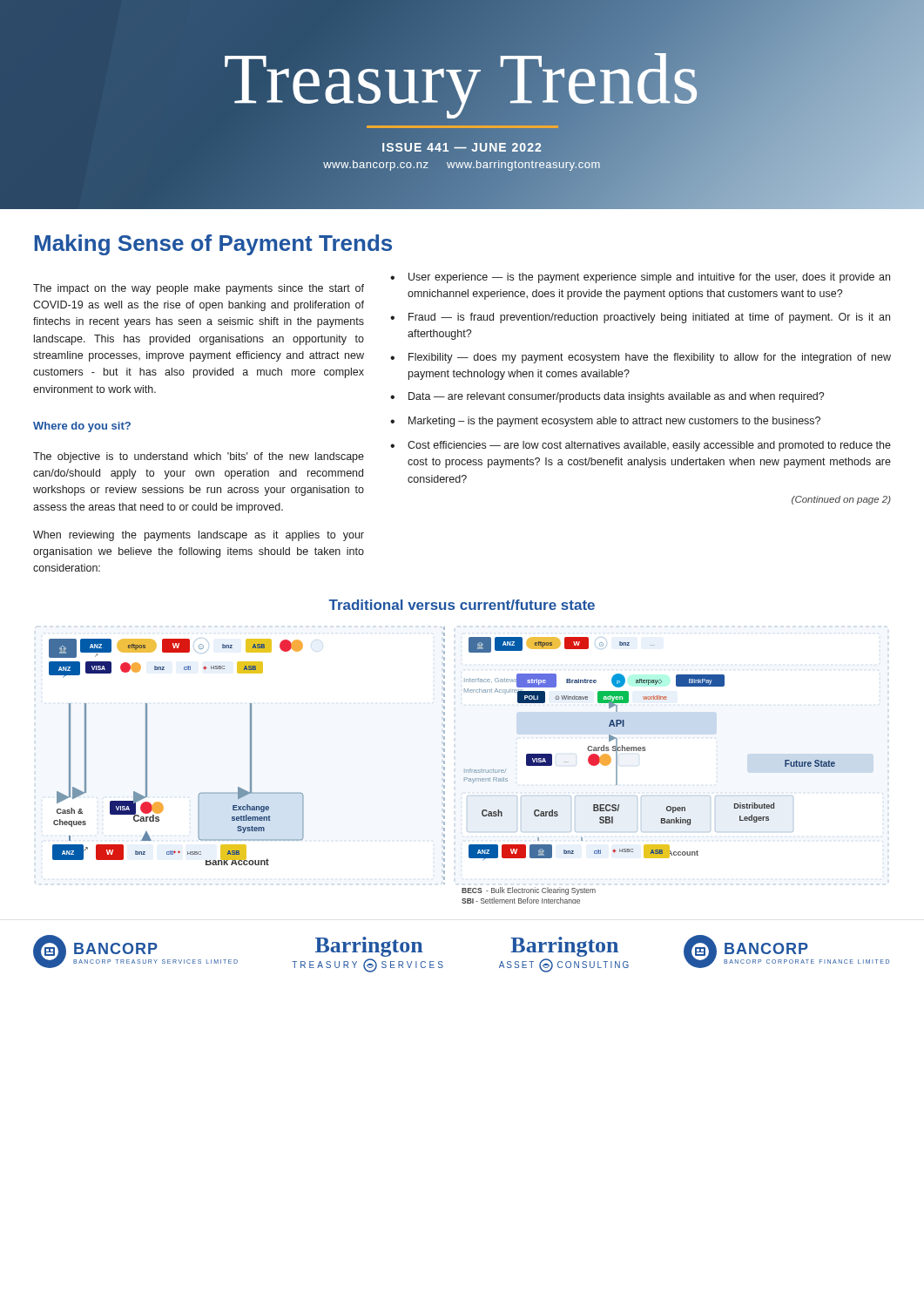
Task: Locate the passage starting "• Data — are relevant consumer/products data"
Action: (x=641, y=398)
